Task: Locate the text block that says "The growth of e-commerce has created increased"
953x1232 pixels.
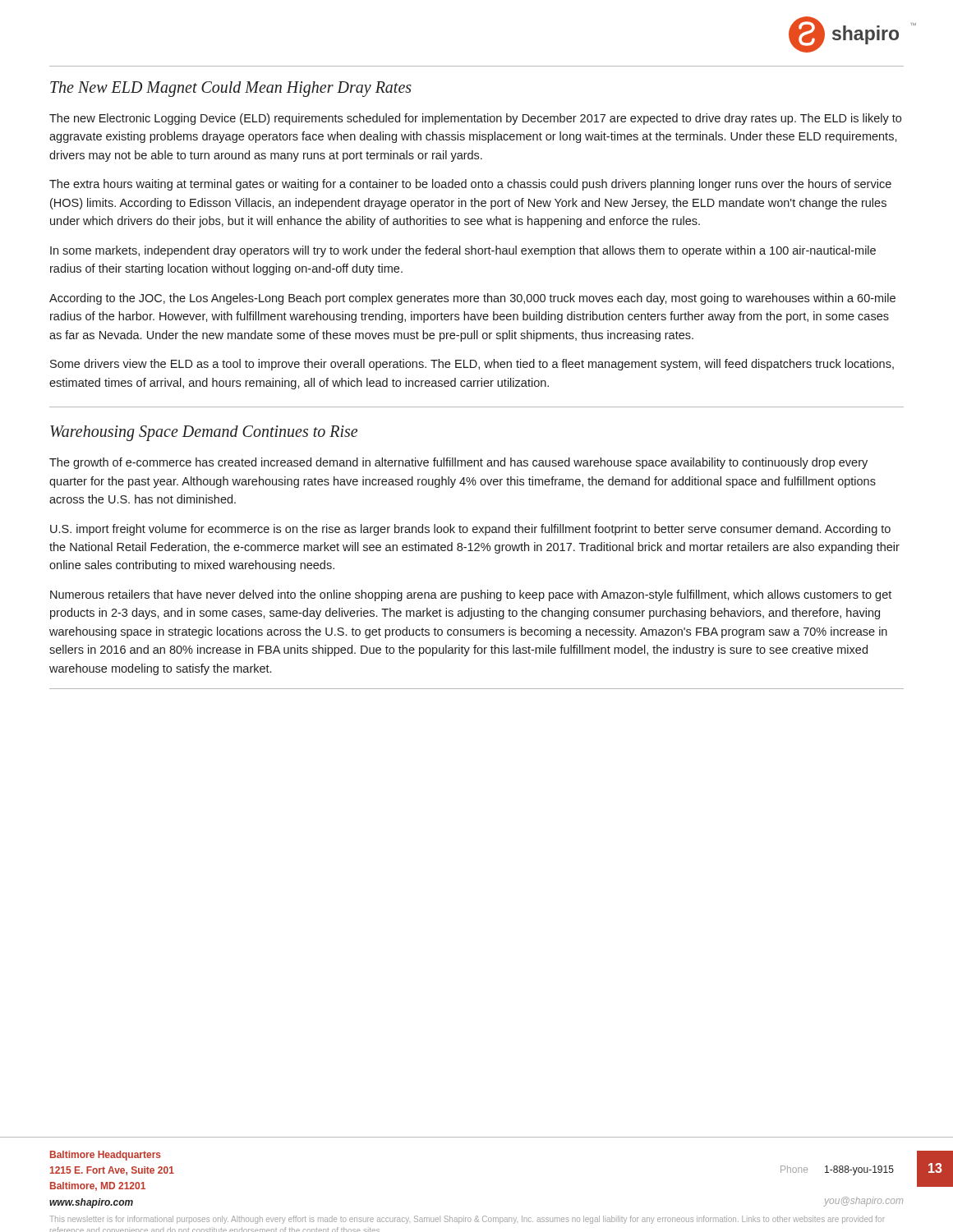Action: point(462,481)
